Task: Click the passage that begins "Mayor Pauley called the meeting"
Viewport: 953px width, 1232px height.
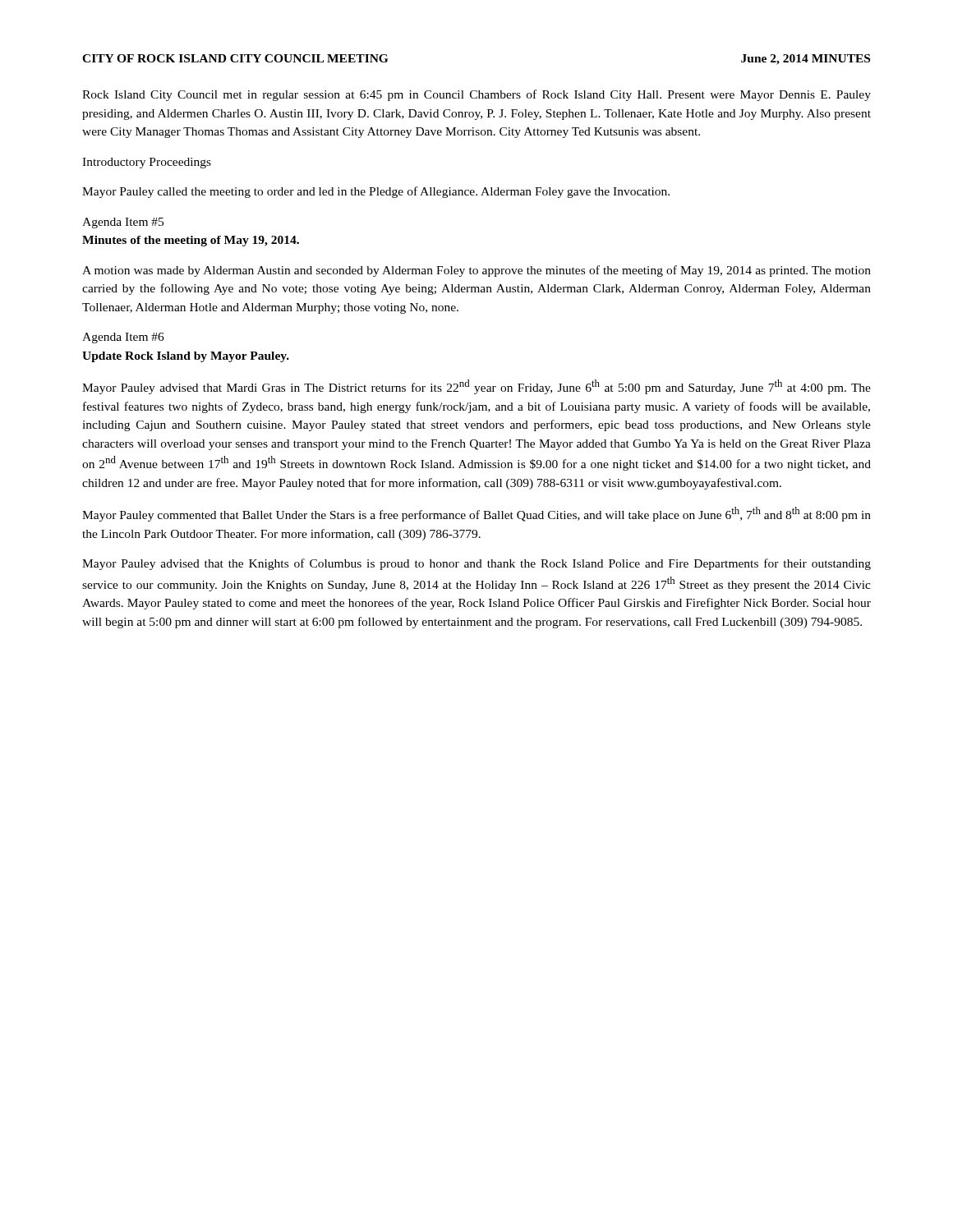Action: click(476, 192)
